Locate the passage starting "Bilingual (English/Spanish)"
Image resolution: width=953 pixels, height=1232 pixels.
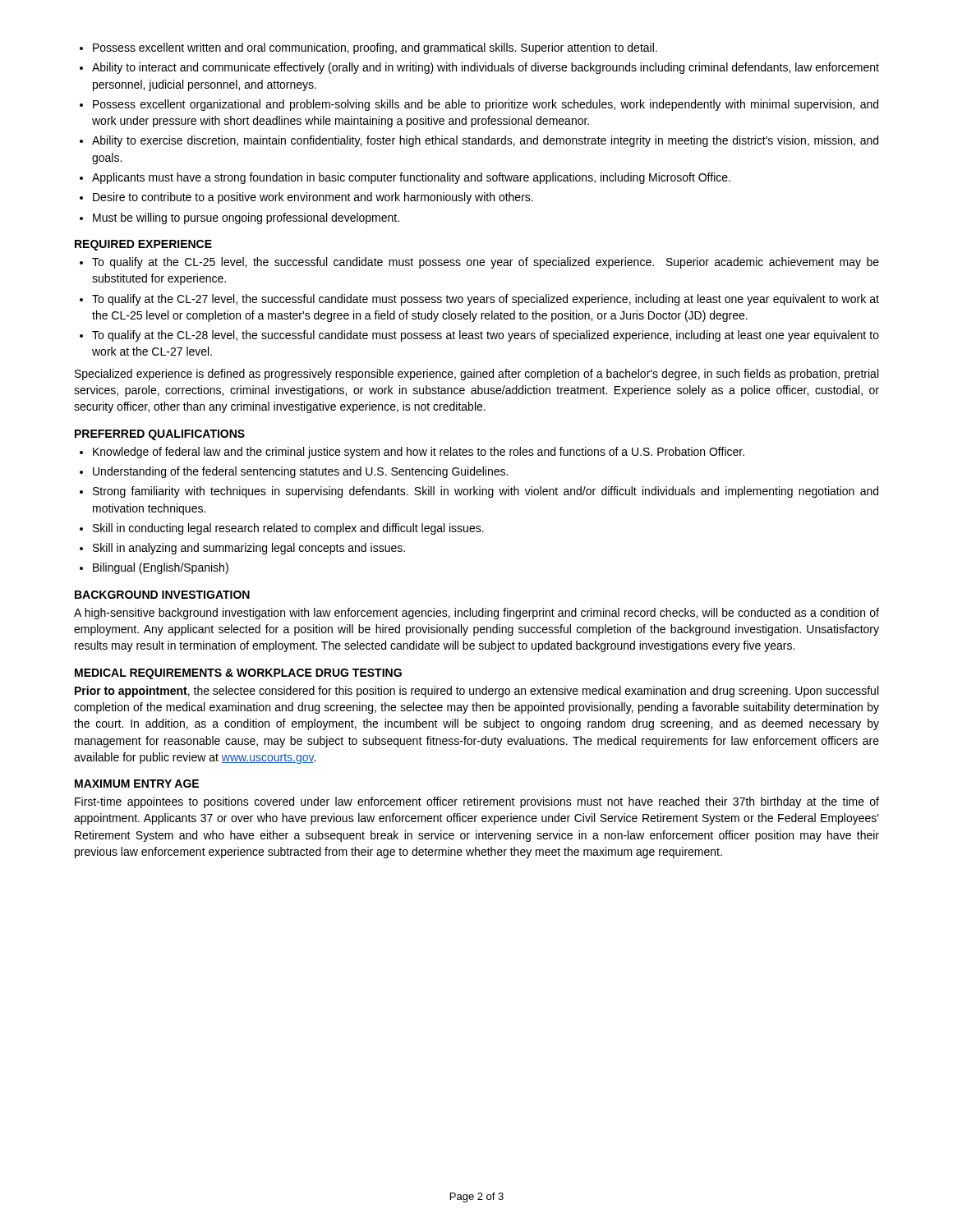point(161,568)
